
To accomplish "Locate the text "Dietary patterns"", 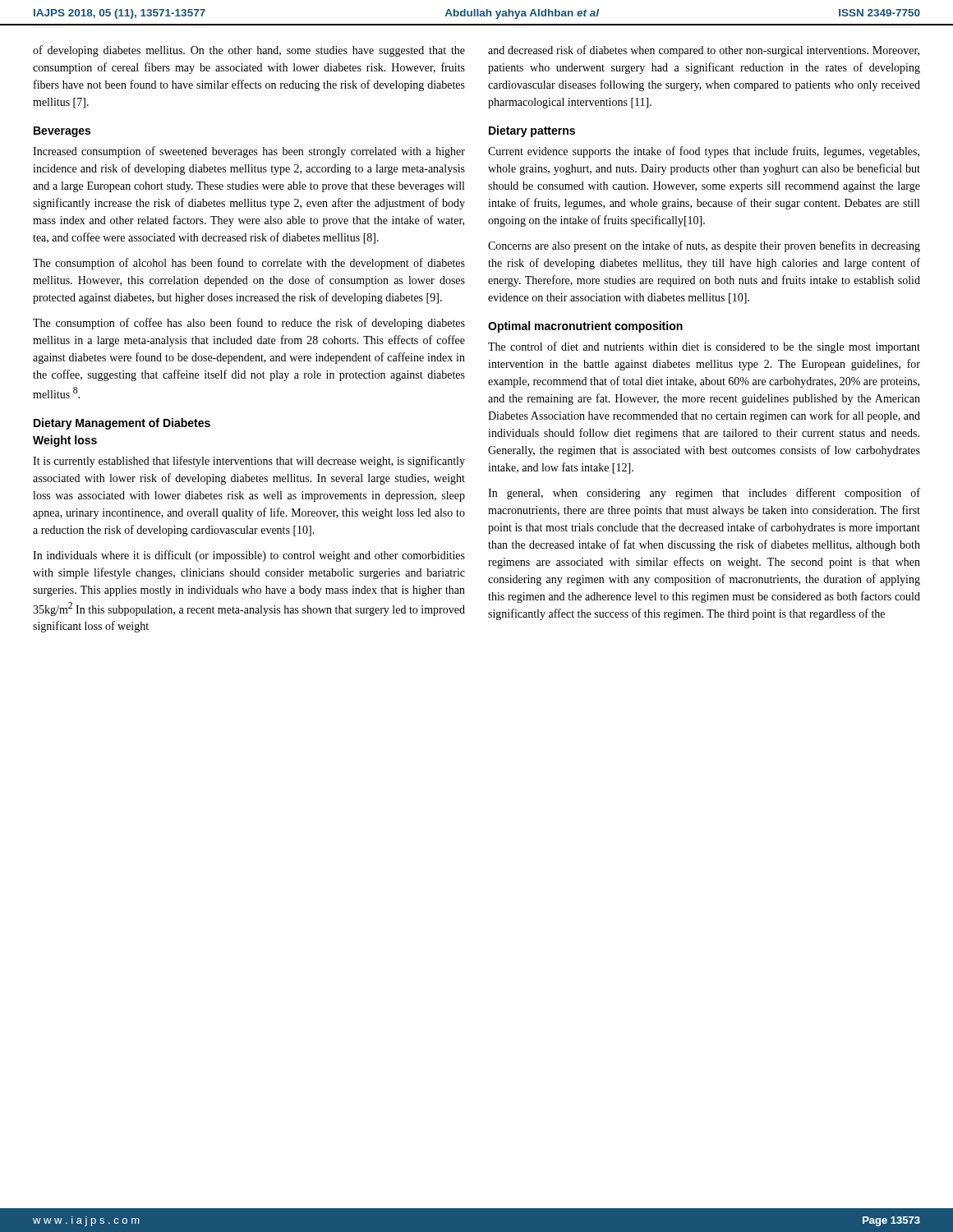I will pyautogui.click(x=532, y=131).
